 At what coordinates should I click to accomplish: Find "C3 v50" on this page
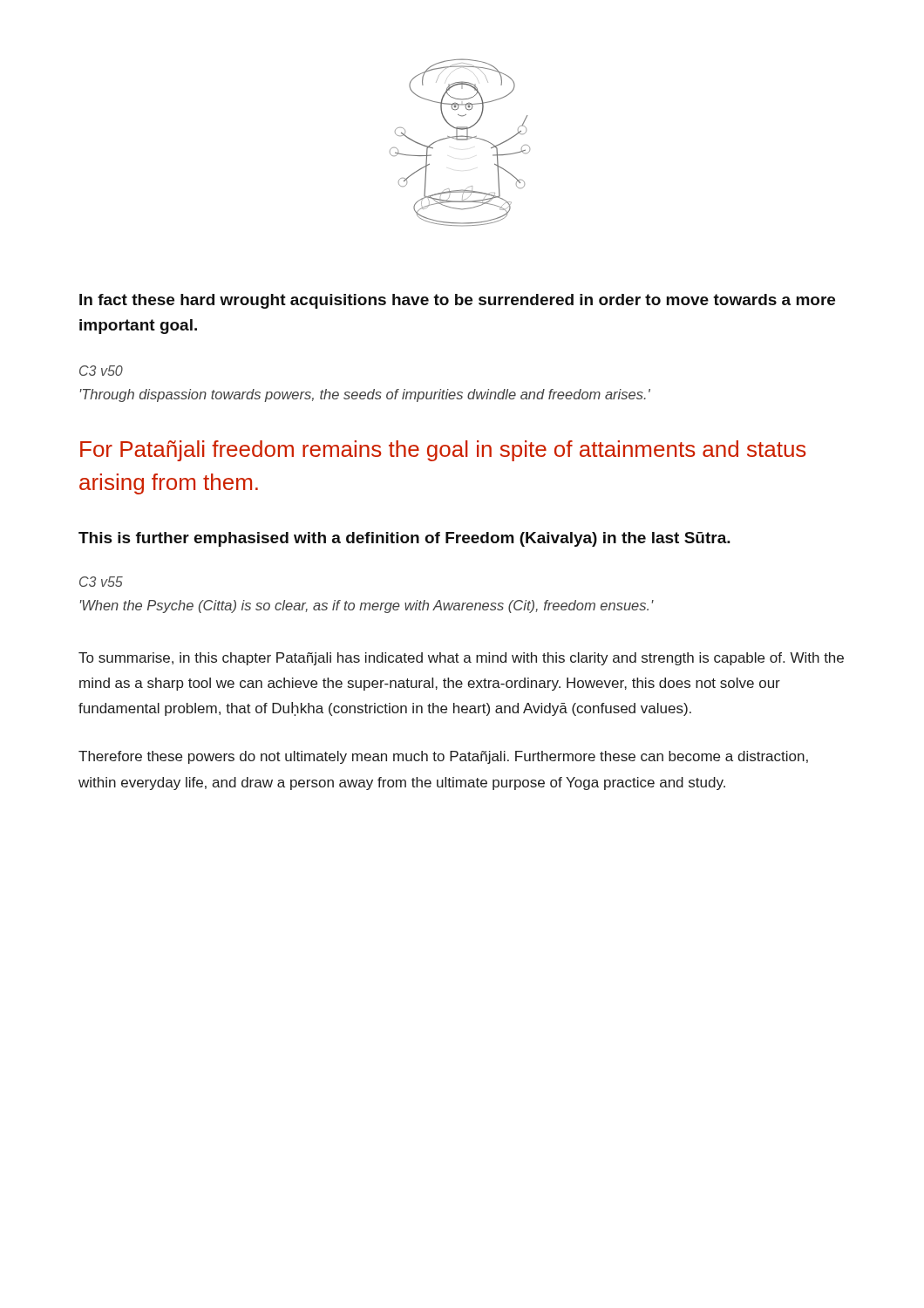tap(101, 371)
